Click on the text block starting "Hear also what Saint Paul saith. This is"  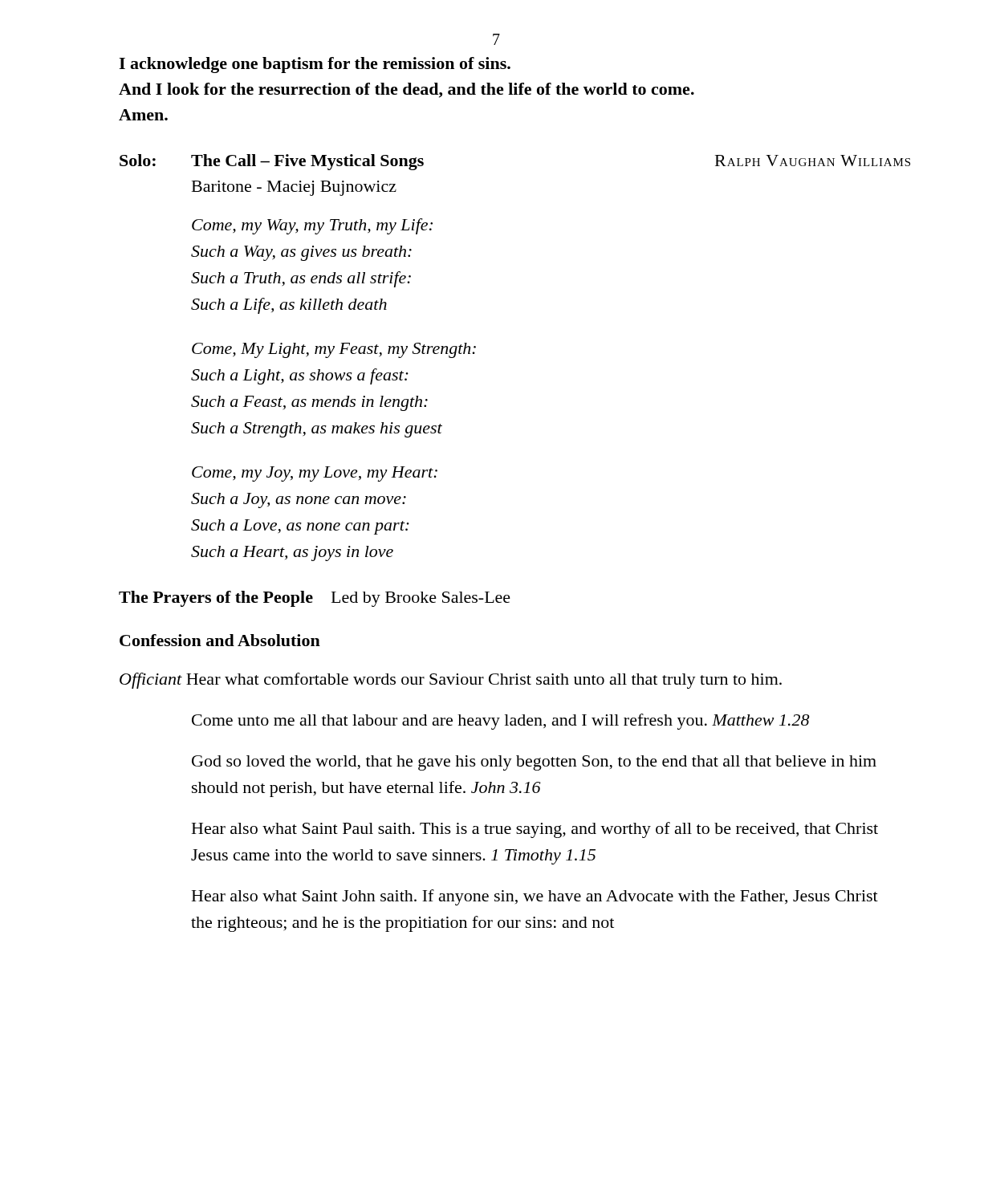pos(535,841)
